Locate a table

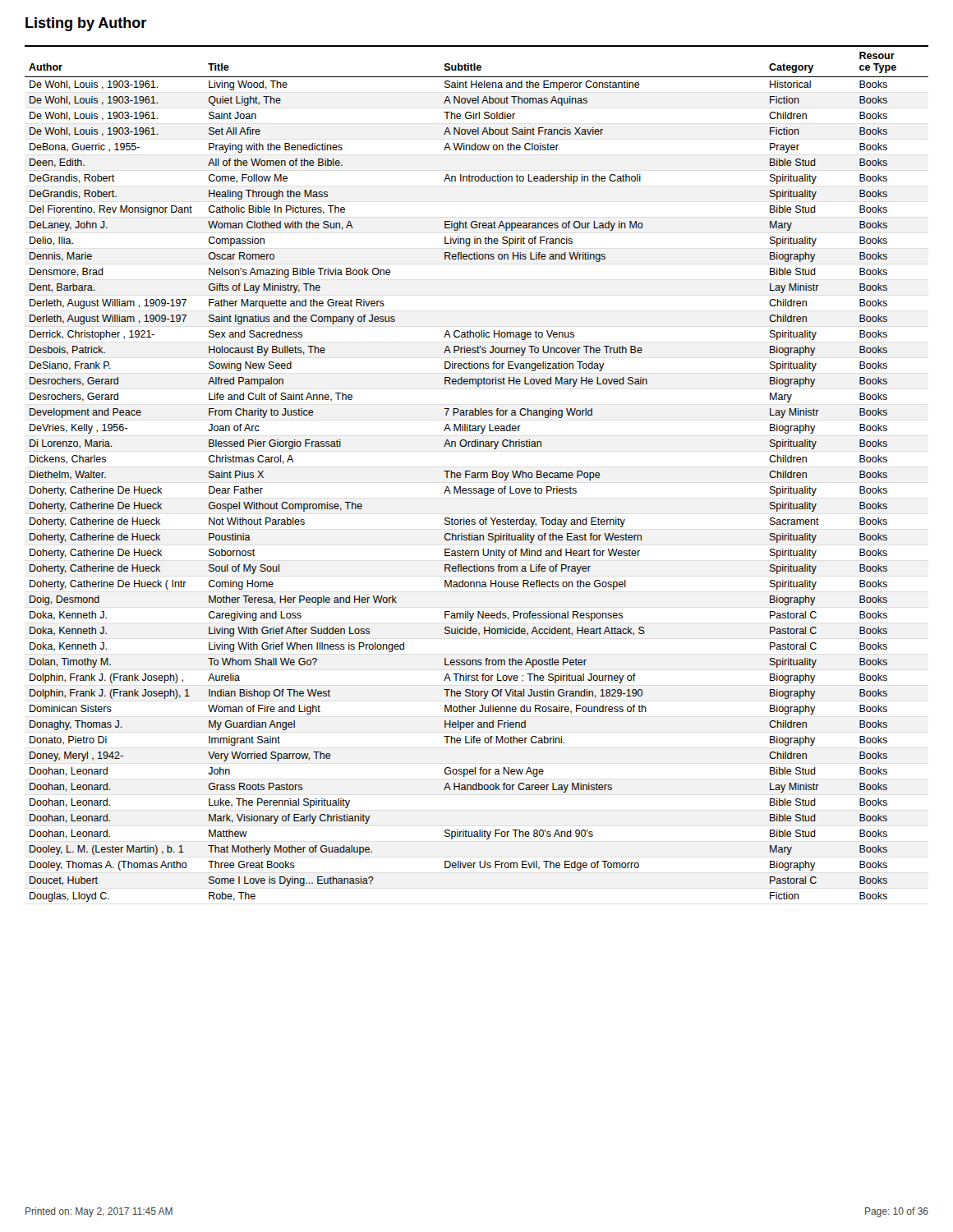point(476,475)
